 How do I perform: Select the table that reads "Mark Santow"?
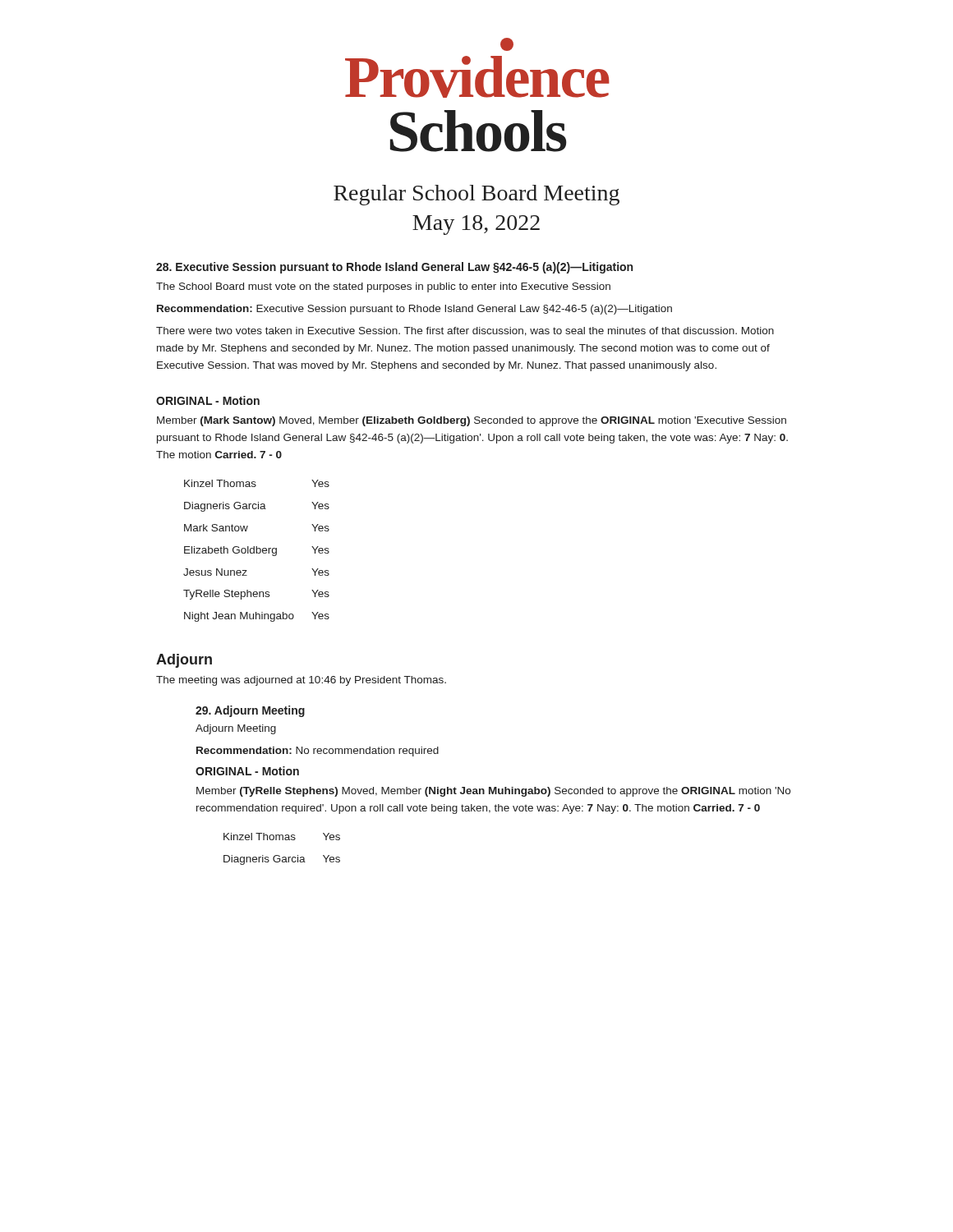489,550
